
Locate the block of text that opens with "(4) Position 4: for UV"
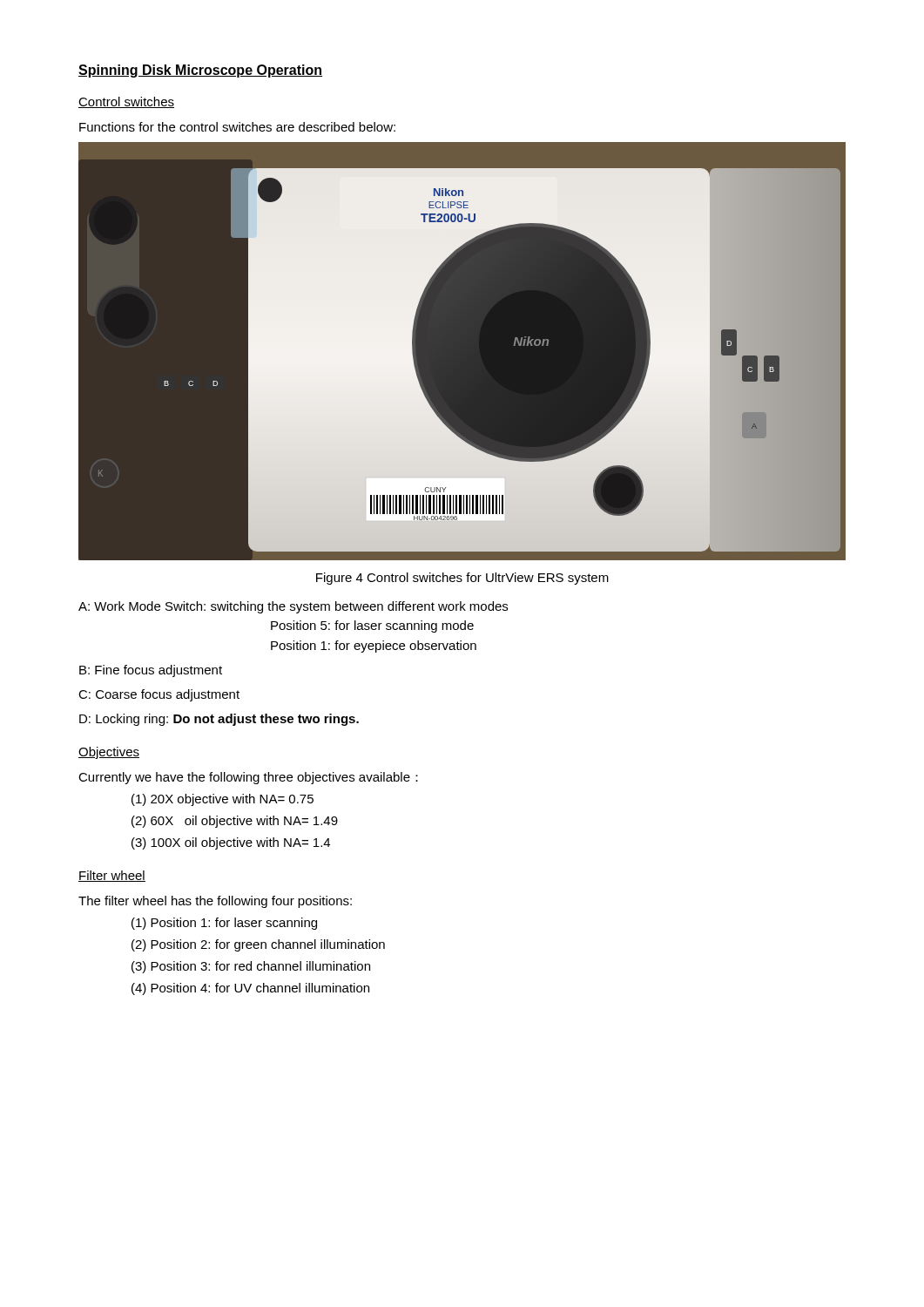[x=250, y=987]
